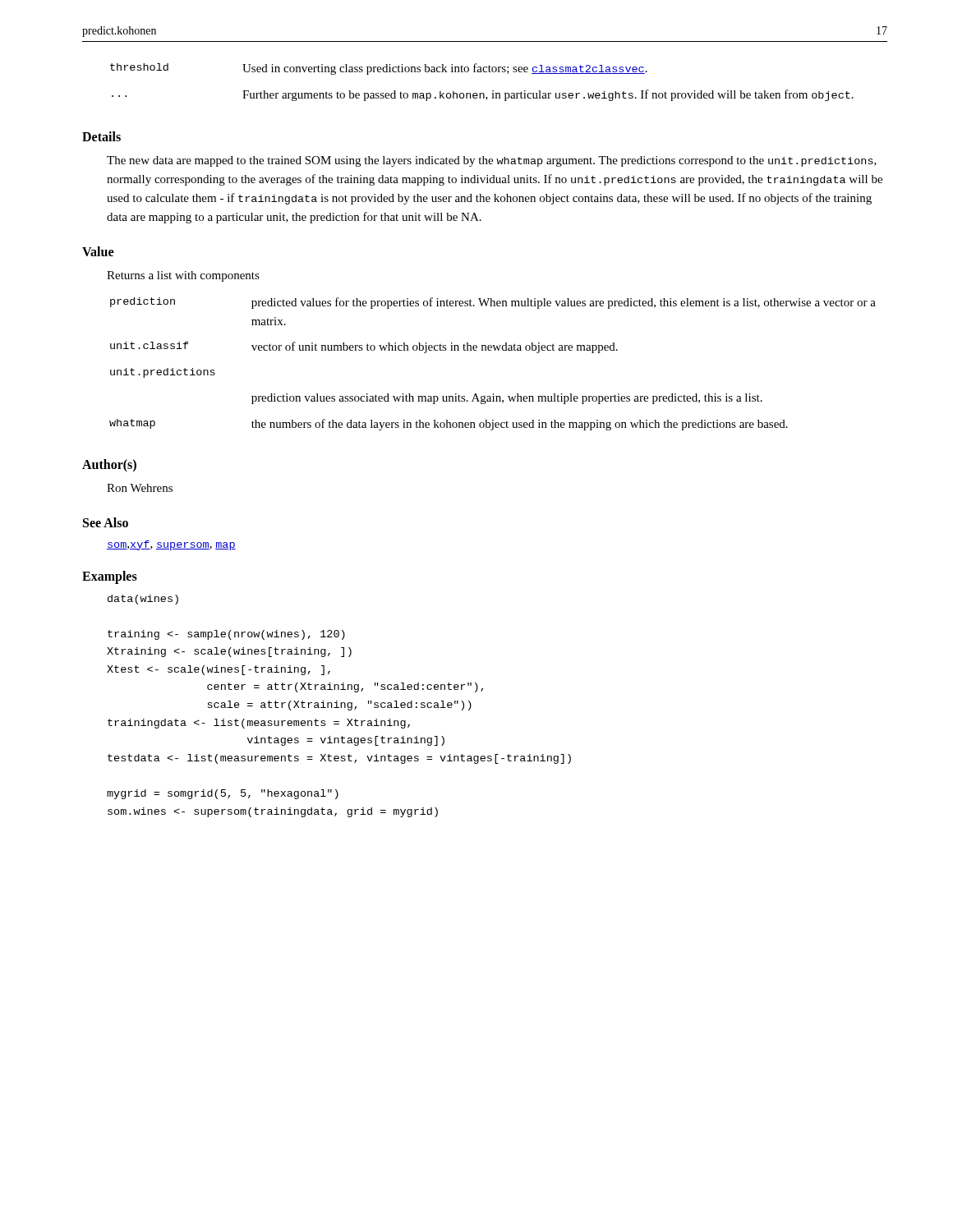This screenshot has height=1232, width=953.
Task: Click on the text block starting "Ron Wehrens"
Action: [x=140, y=488]
